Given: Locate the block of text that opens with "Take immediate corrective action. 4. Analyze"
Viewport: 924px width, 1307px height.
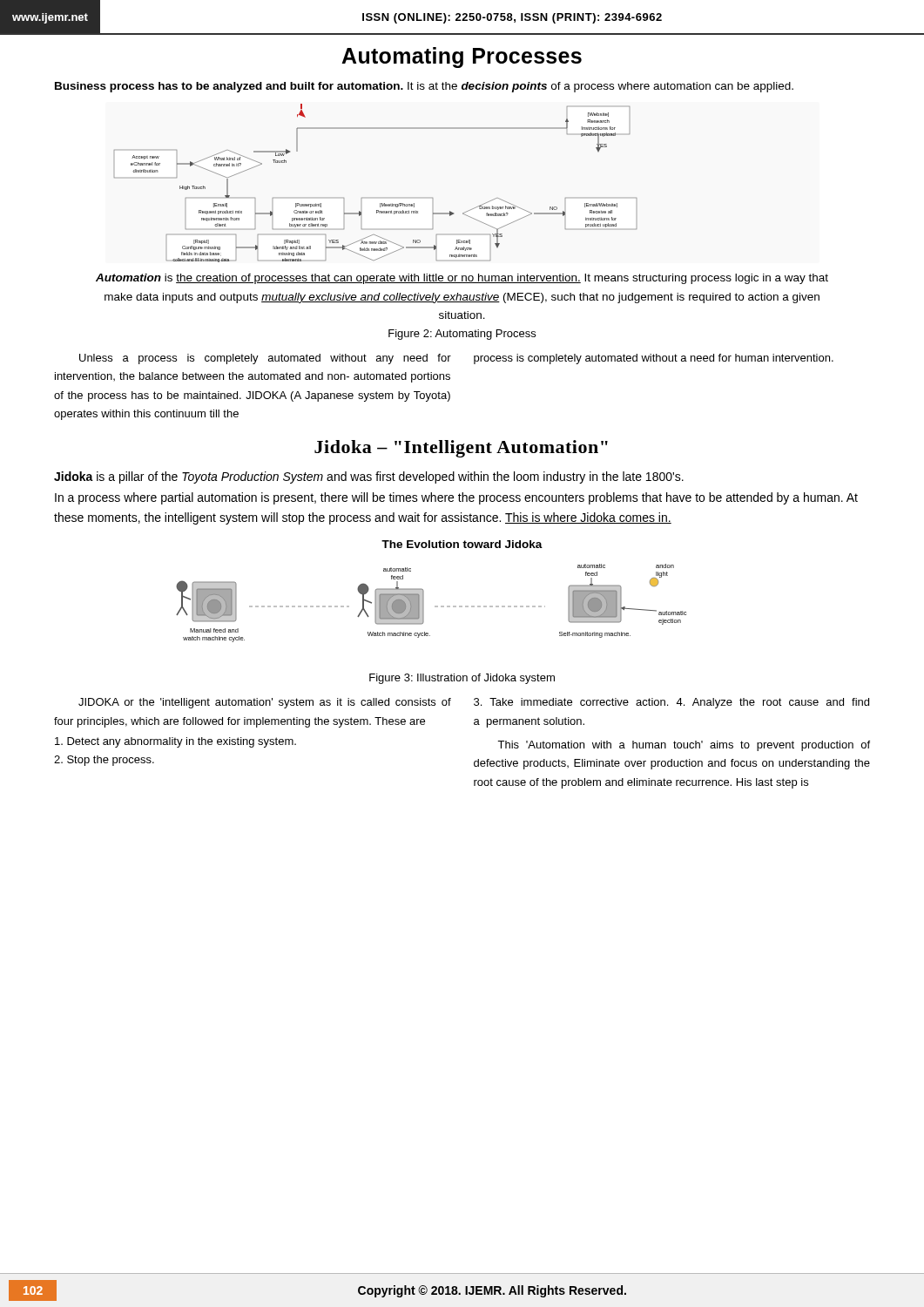Looking at the screenshot, I should 672,711.
